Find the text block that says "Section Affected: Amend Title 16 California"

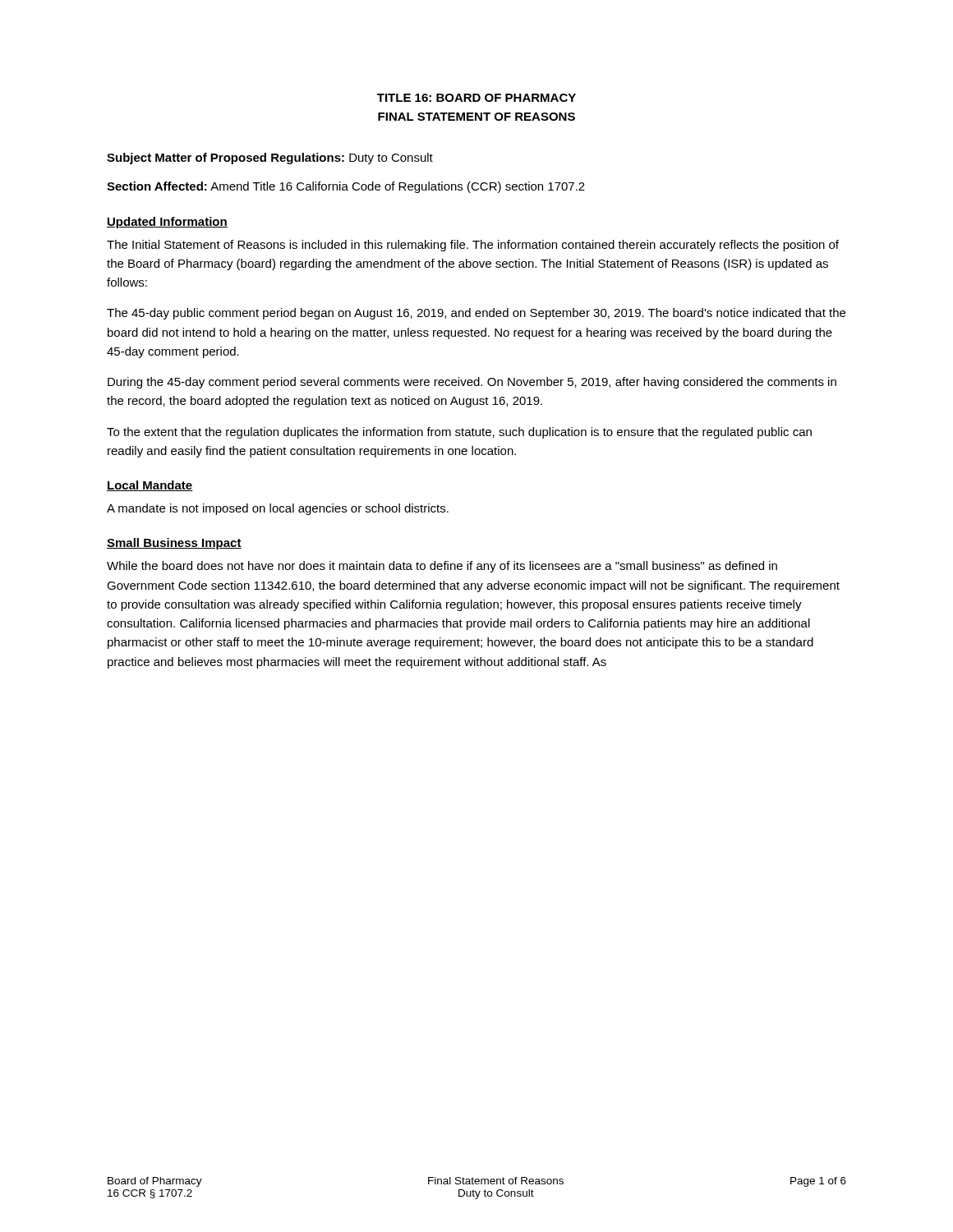(x=346, y=186)
